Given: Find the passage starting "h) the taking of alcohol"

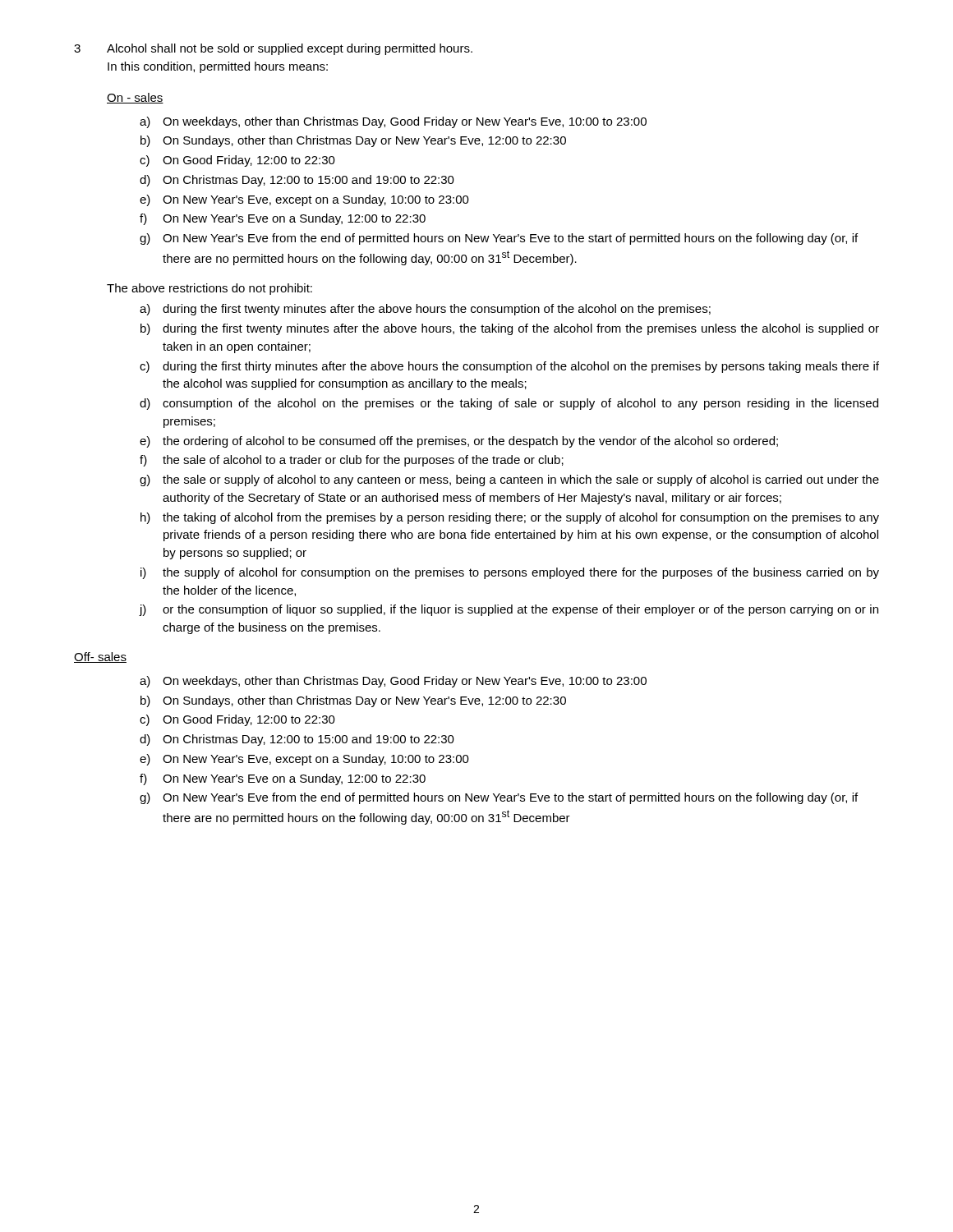Looking at the screenshot, I should pos(509,535).
